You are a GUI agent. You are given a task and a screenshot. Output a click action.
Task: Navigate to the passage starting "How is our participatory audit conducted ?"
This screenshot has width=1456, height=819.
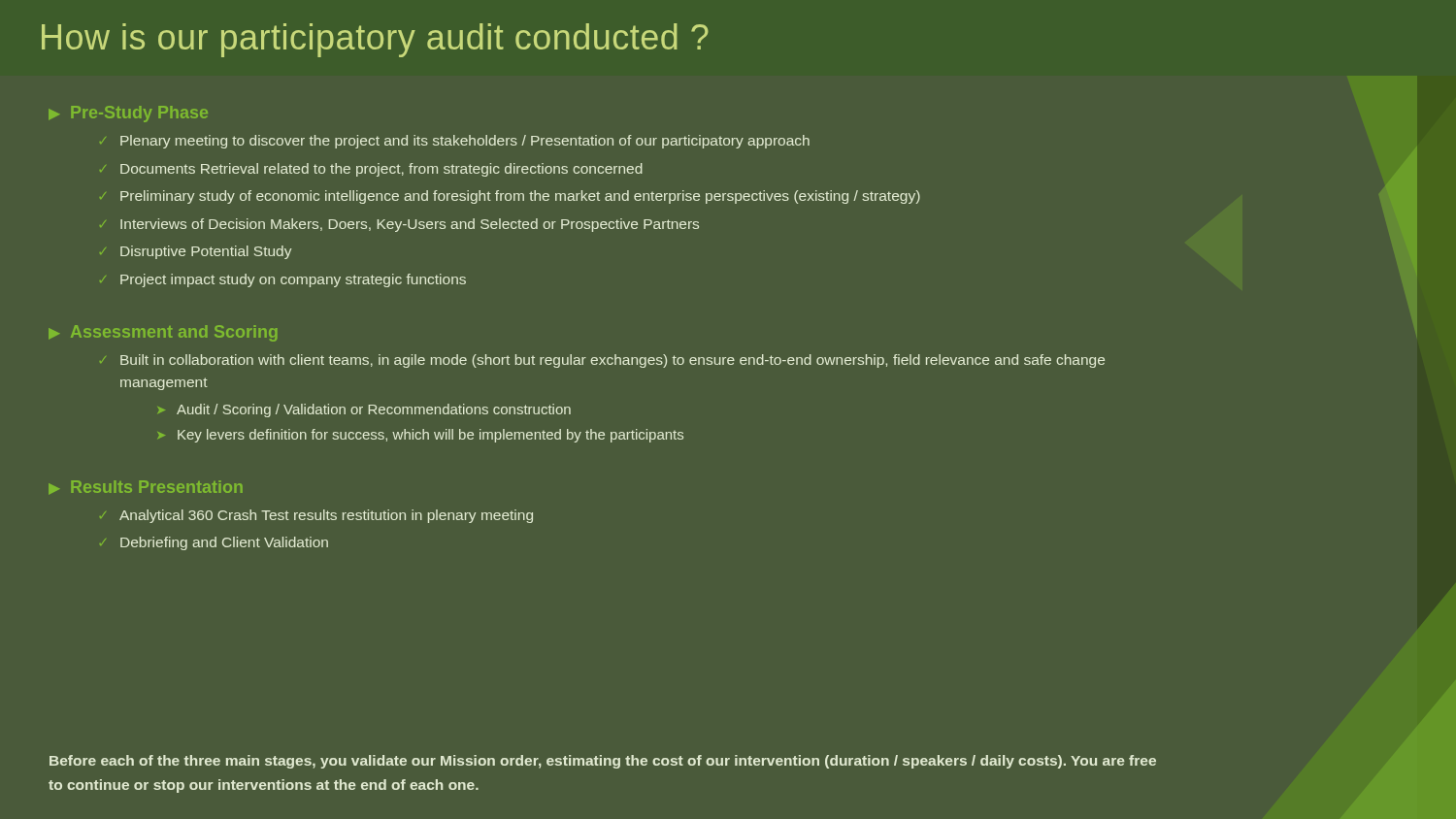point(374,37)
